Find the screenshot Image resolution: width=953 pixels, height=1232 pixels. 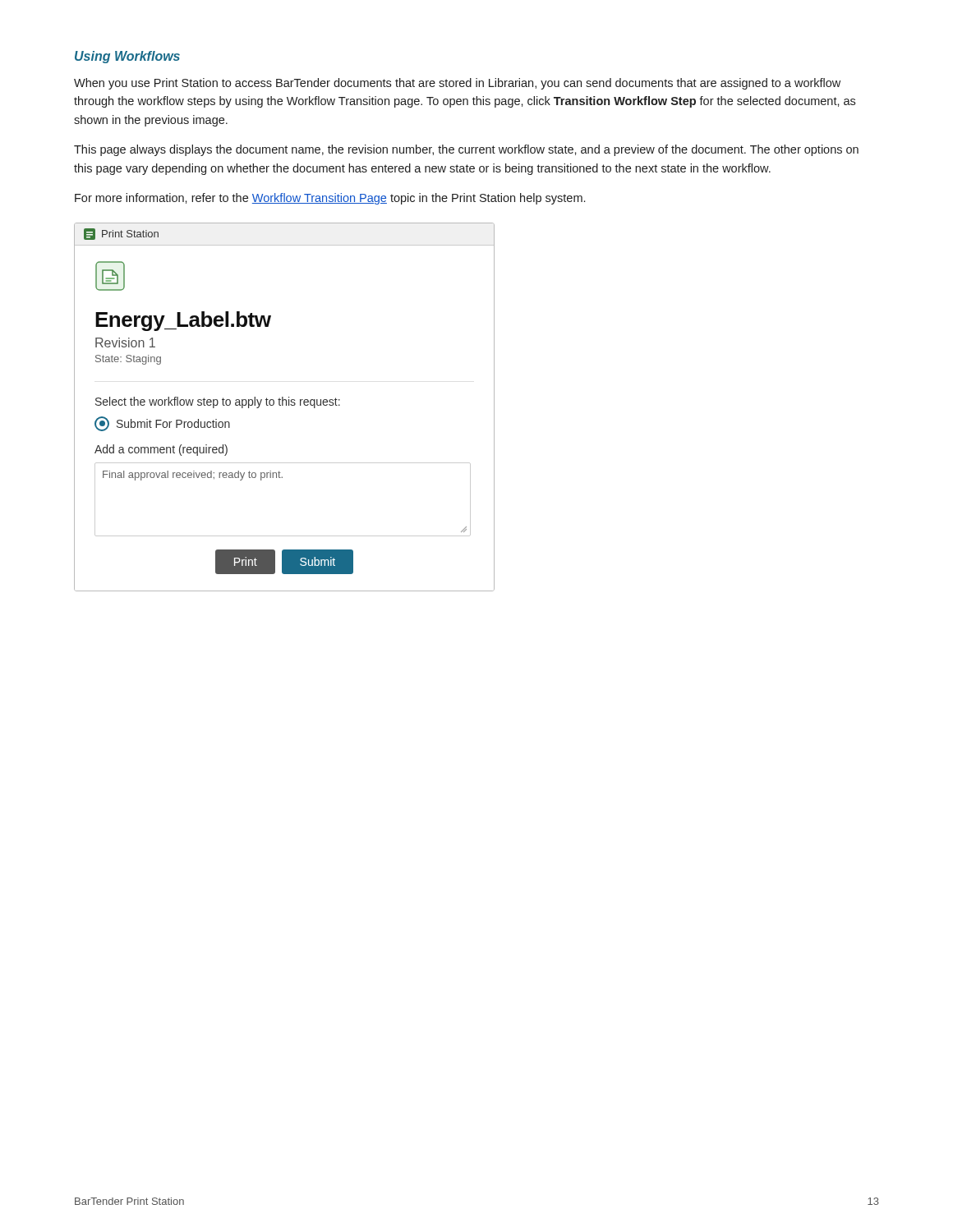point(476,407)
